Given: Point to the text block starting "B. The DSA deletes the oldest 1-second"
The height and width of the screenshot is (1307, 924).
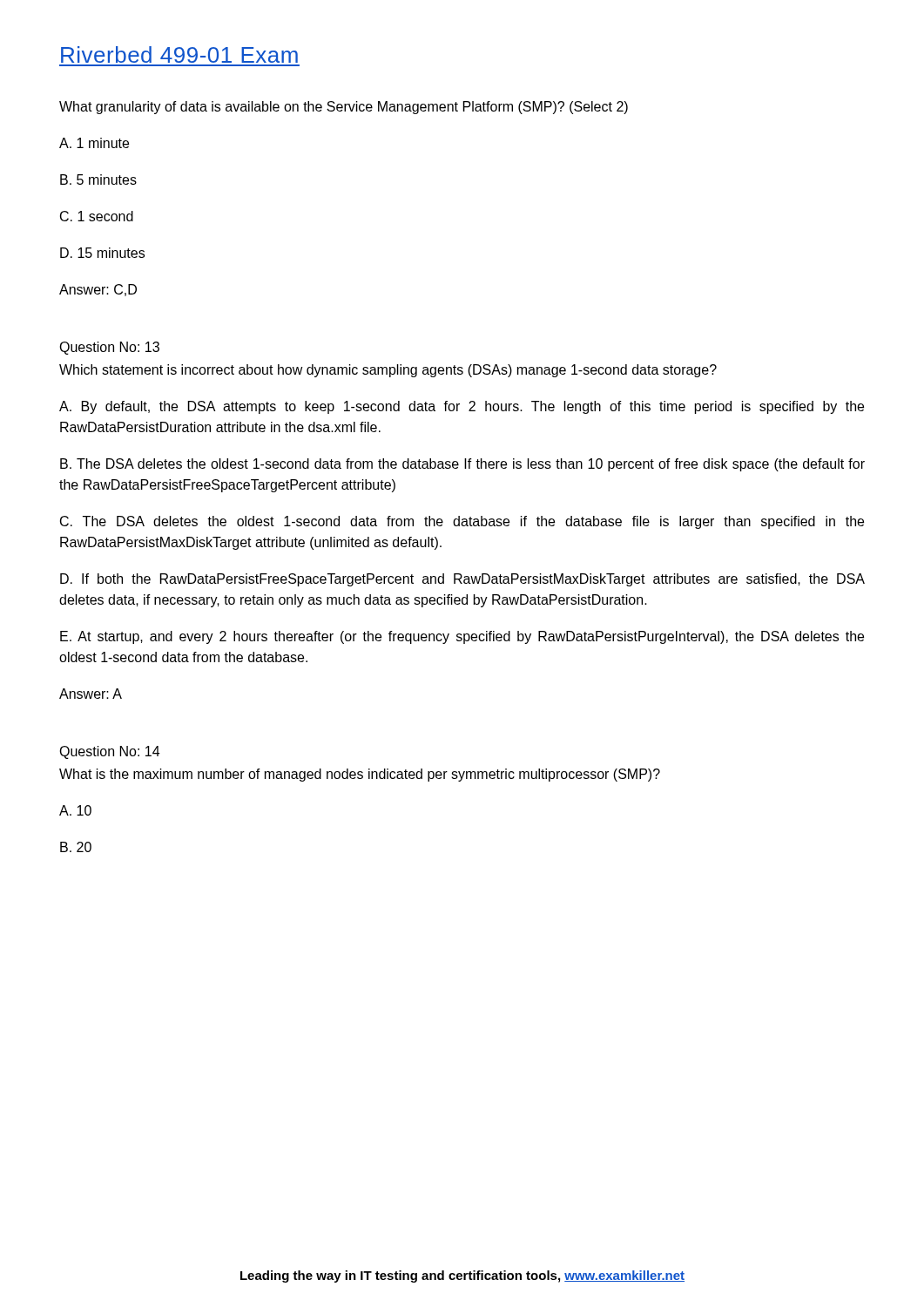Looking at the screenshot, I should click(x=462, y=474).
